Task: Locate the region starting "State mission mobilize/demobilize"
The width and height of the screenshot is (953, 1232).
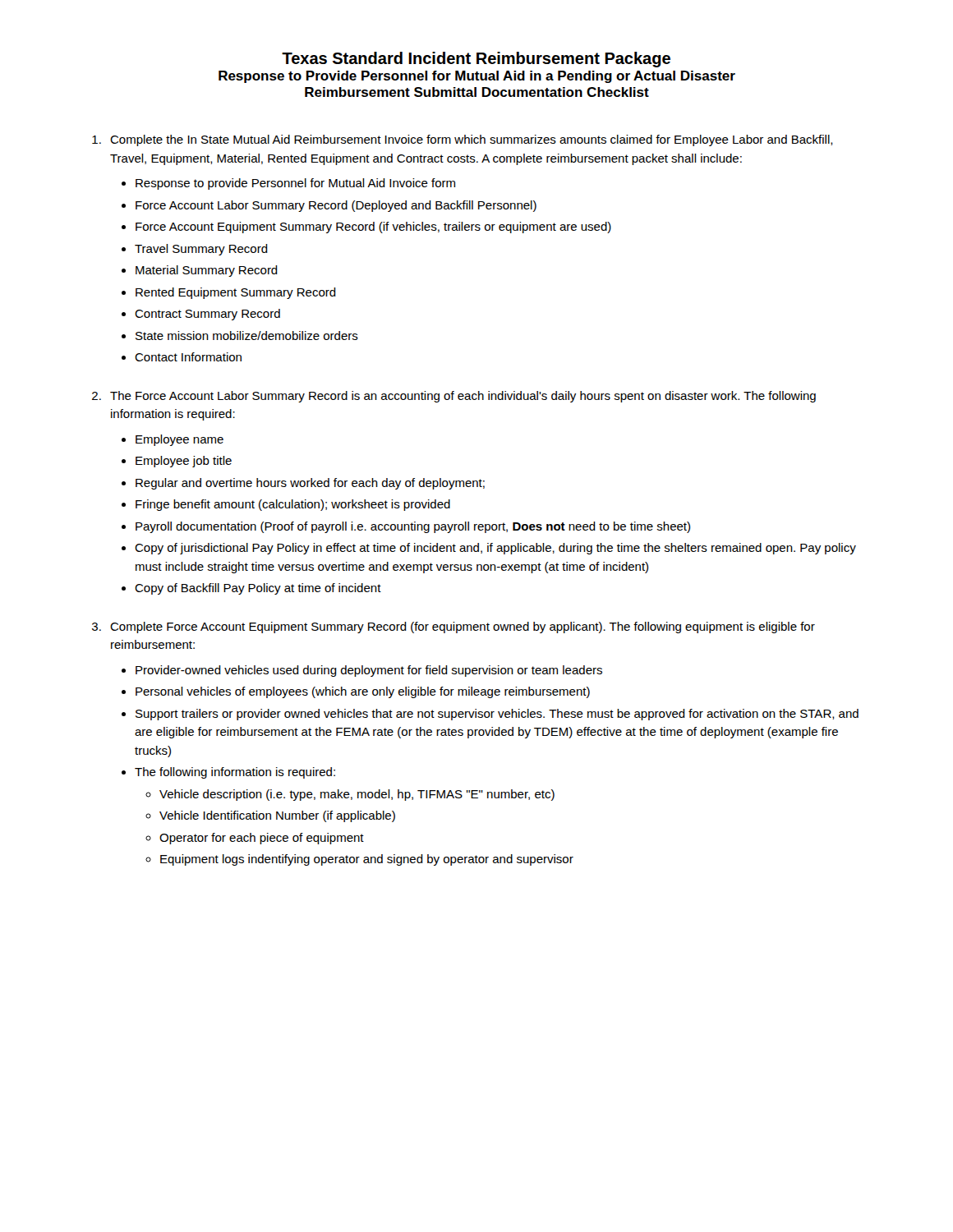Action: pos(246,335)
